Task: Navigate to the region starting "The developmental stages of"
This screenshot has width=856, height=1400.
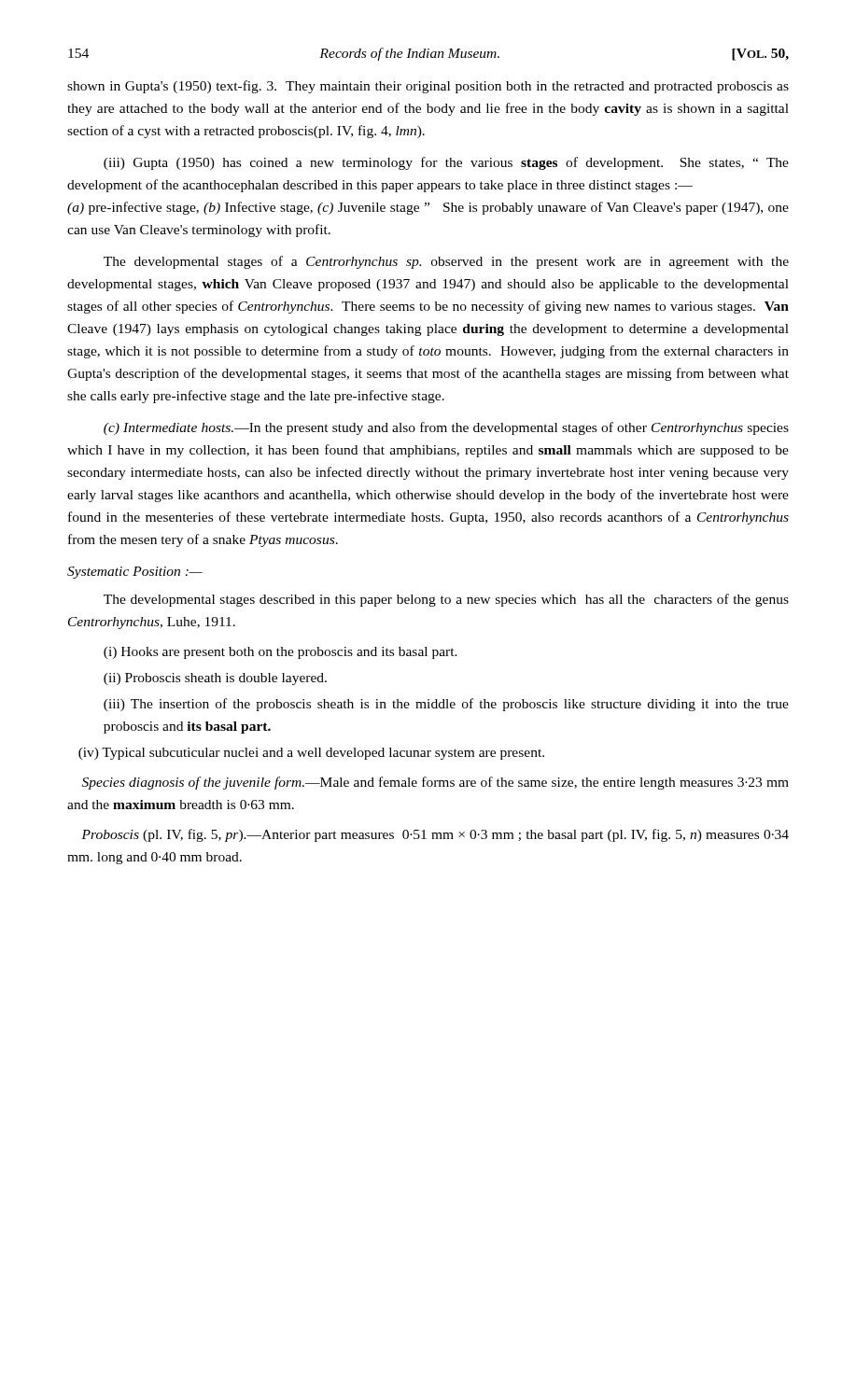Action: [x=428, y=329]
